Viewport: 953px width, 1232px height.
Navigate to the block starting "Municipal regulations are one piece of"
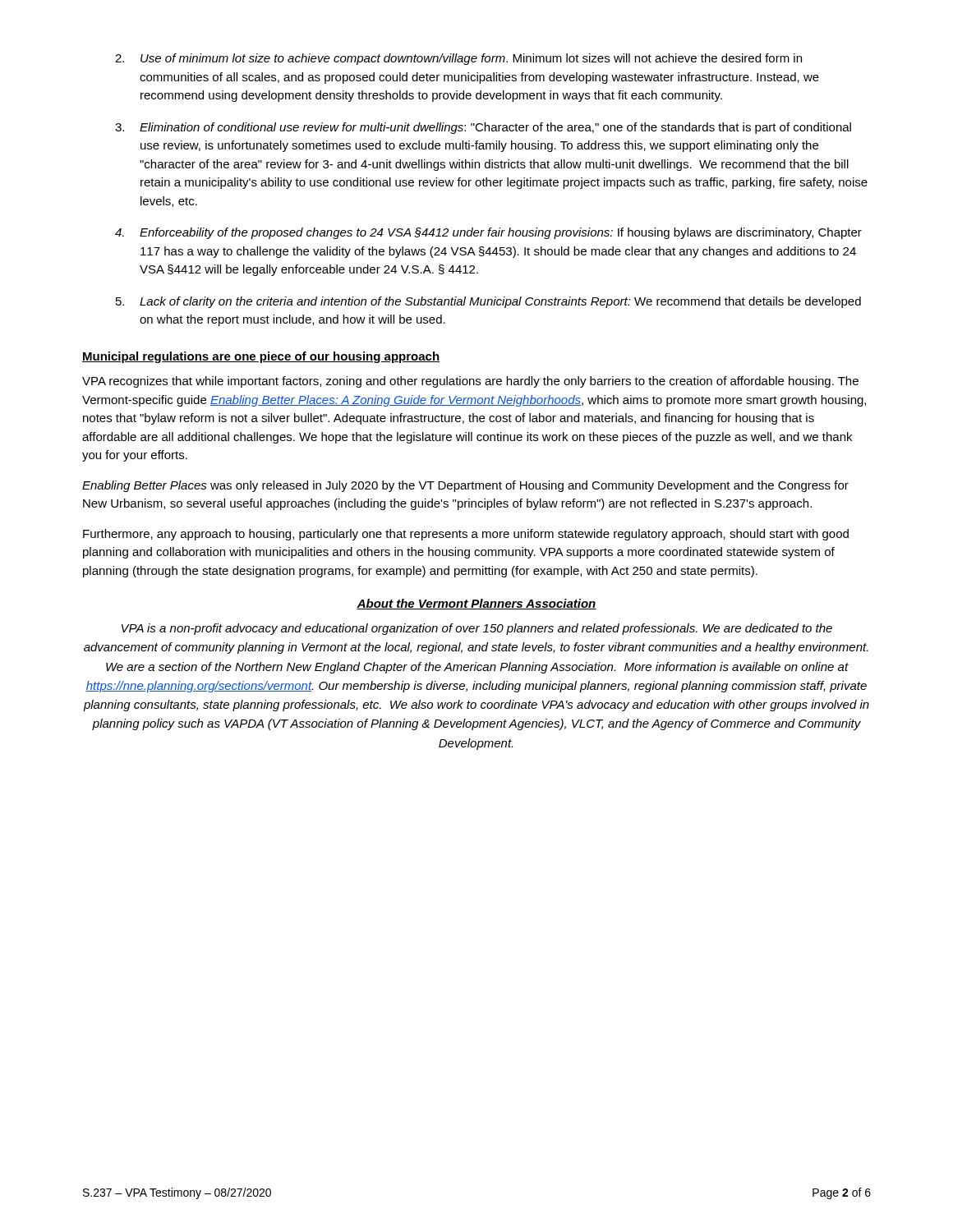[x=261, y=356]
